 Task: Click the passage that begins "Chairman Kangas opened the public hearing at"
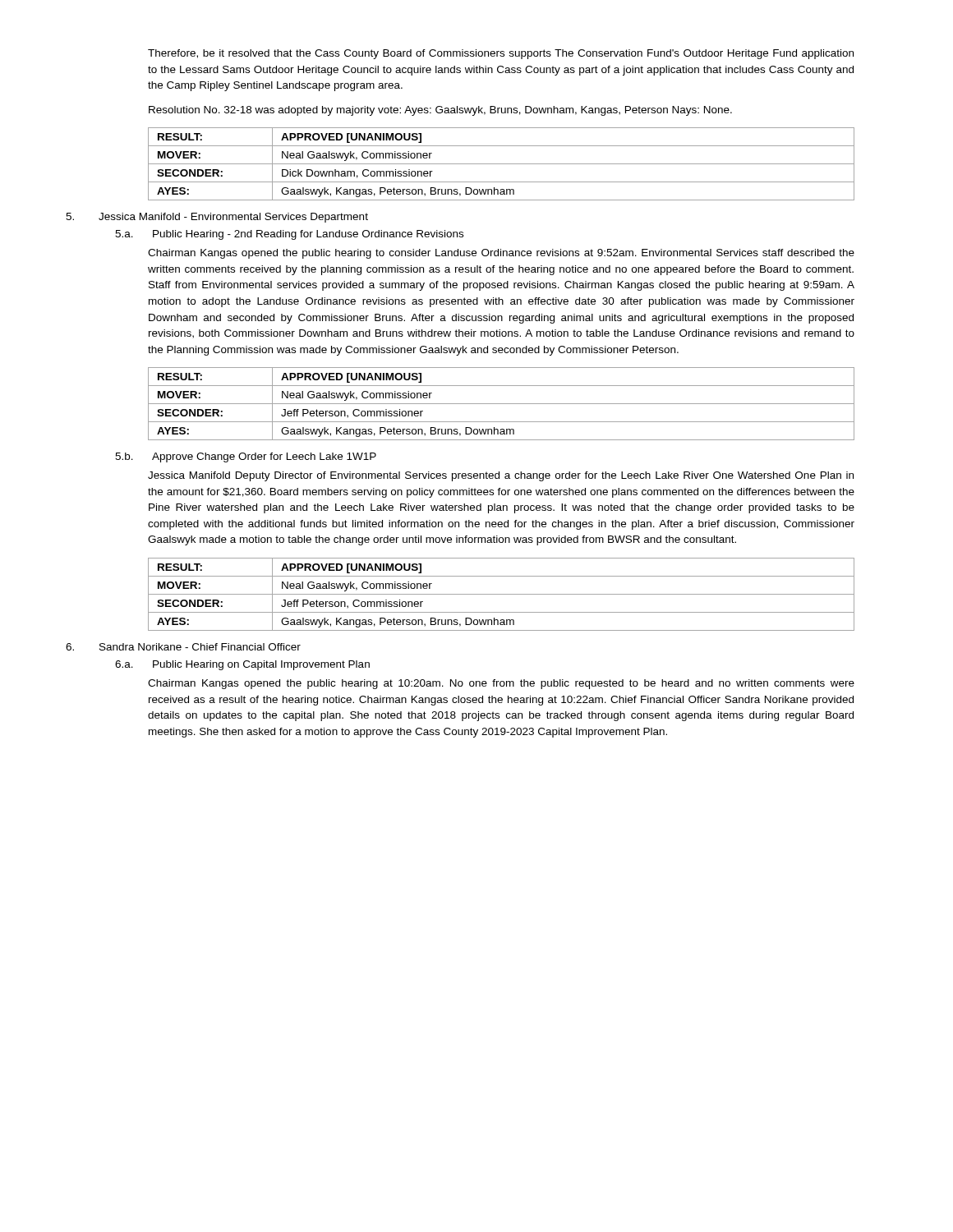click(x=501, y=707)
